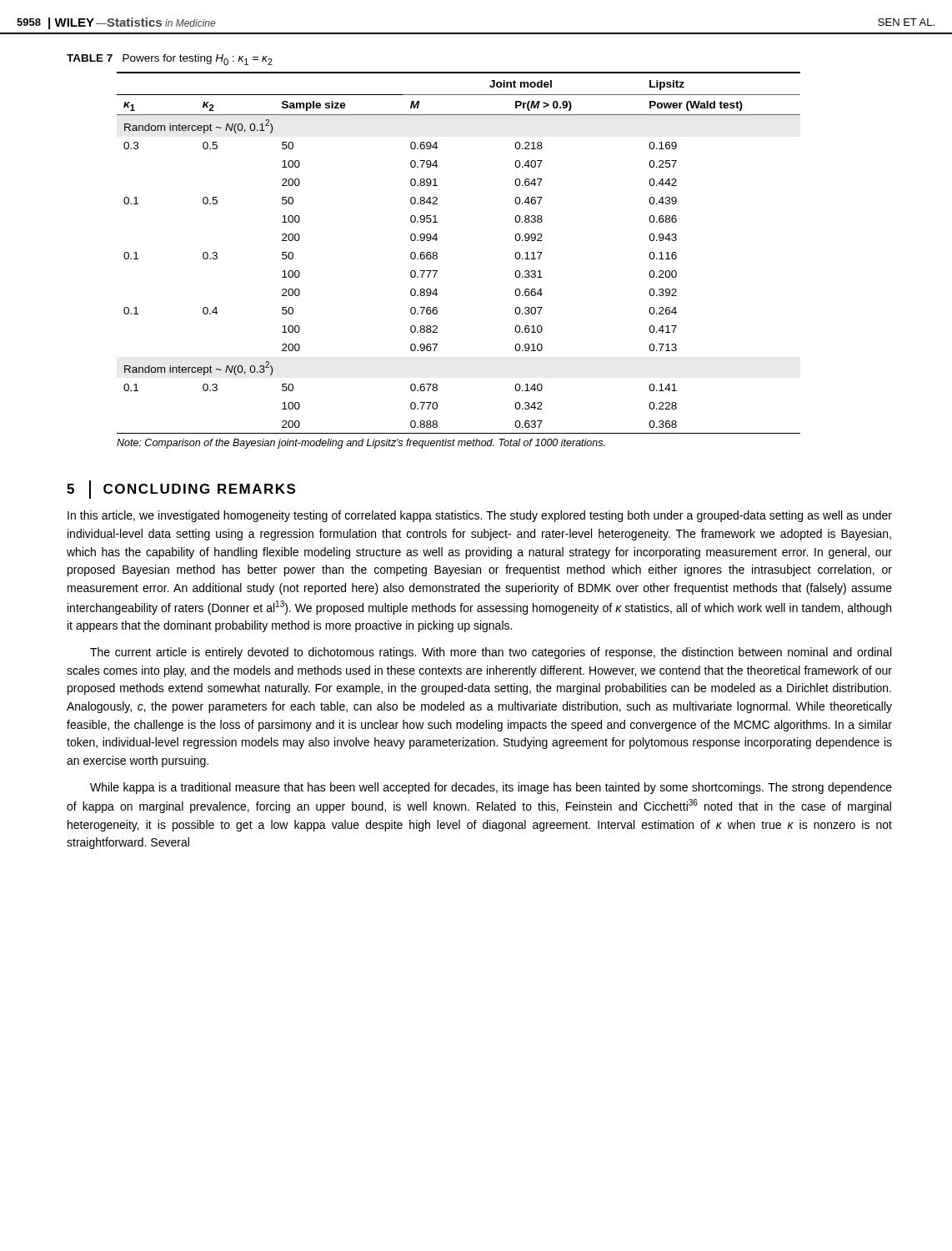This screenshot has height=1251, width=952.
Task: Select a section header
Action: pos(182,490)
